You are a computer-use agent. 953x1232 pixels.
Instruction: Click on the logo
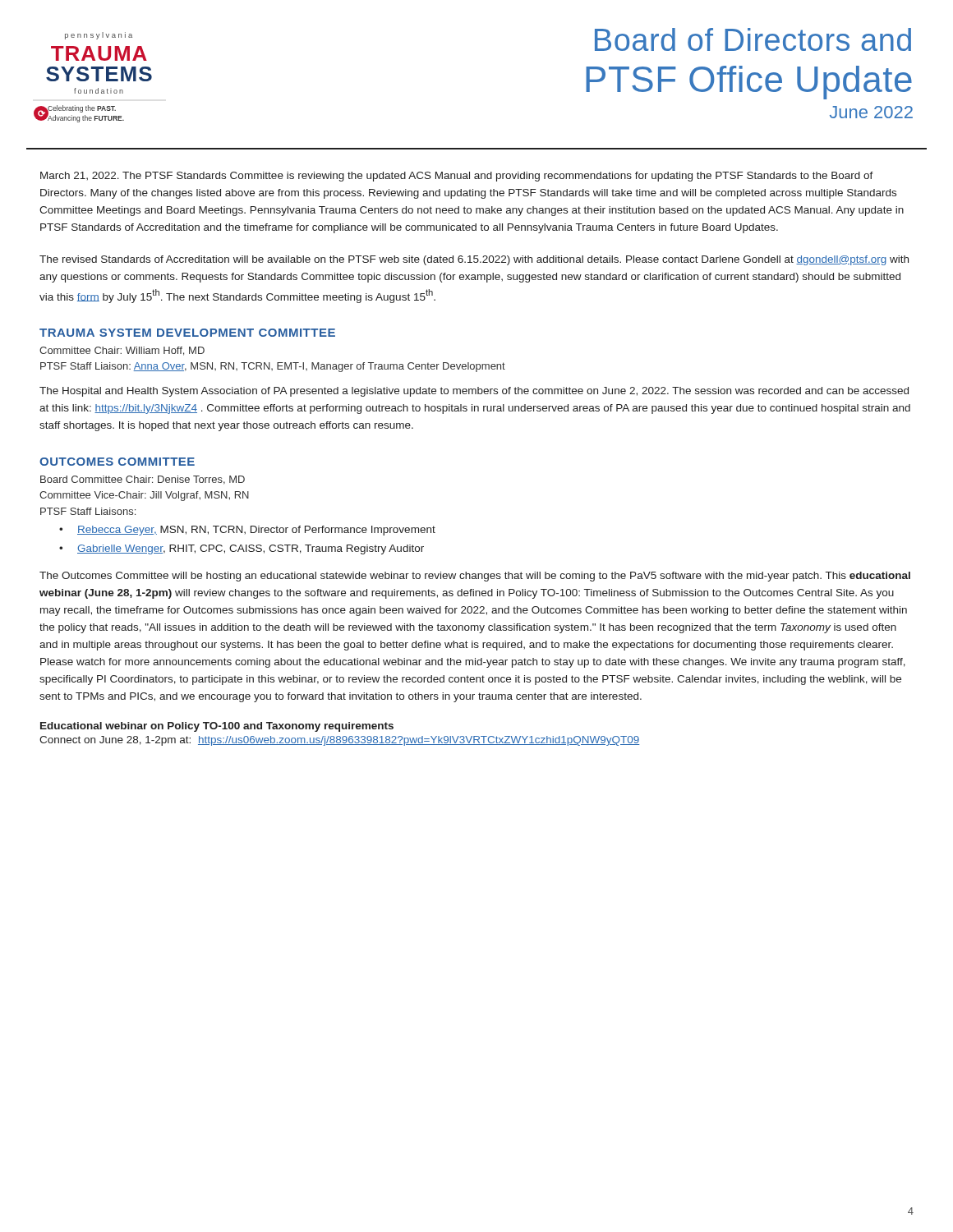tap(104, 80)
